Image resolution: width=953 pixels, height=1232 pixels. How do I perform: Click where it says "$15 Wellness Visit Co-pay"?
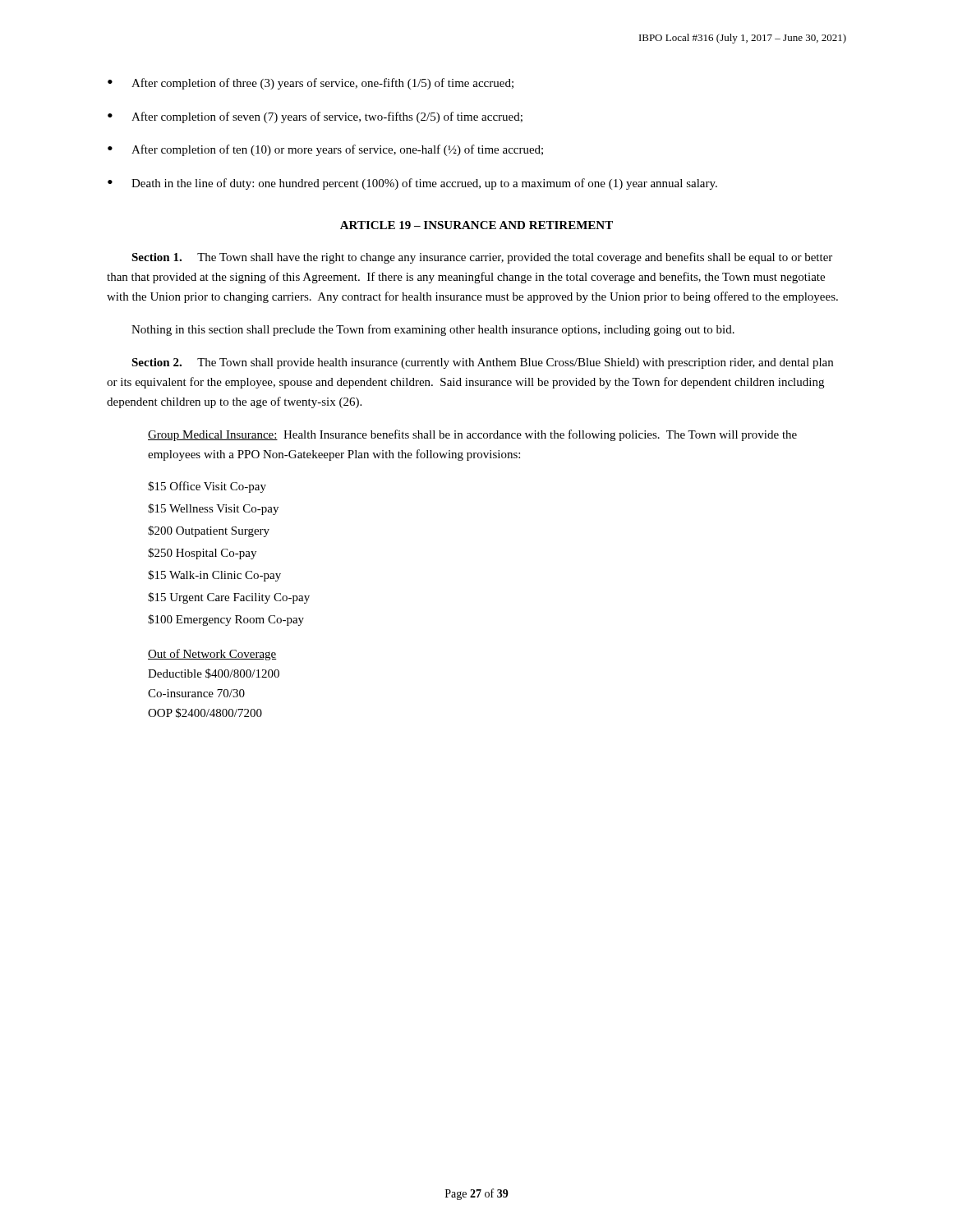[x=213, y=508]
